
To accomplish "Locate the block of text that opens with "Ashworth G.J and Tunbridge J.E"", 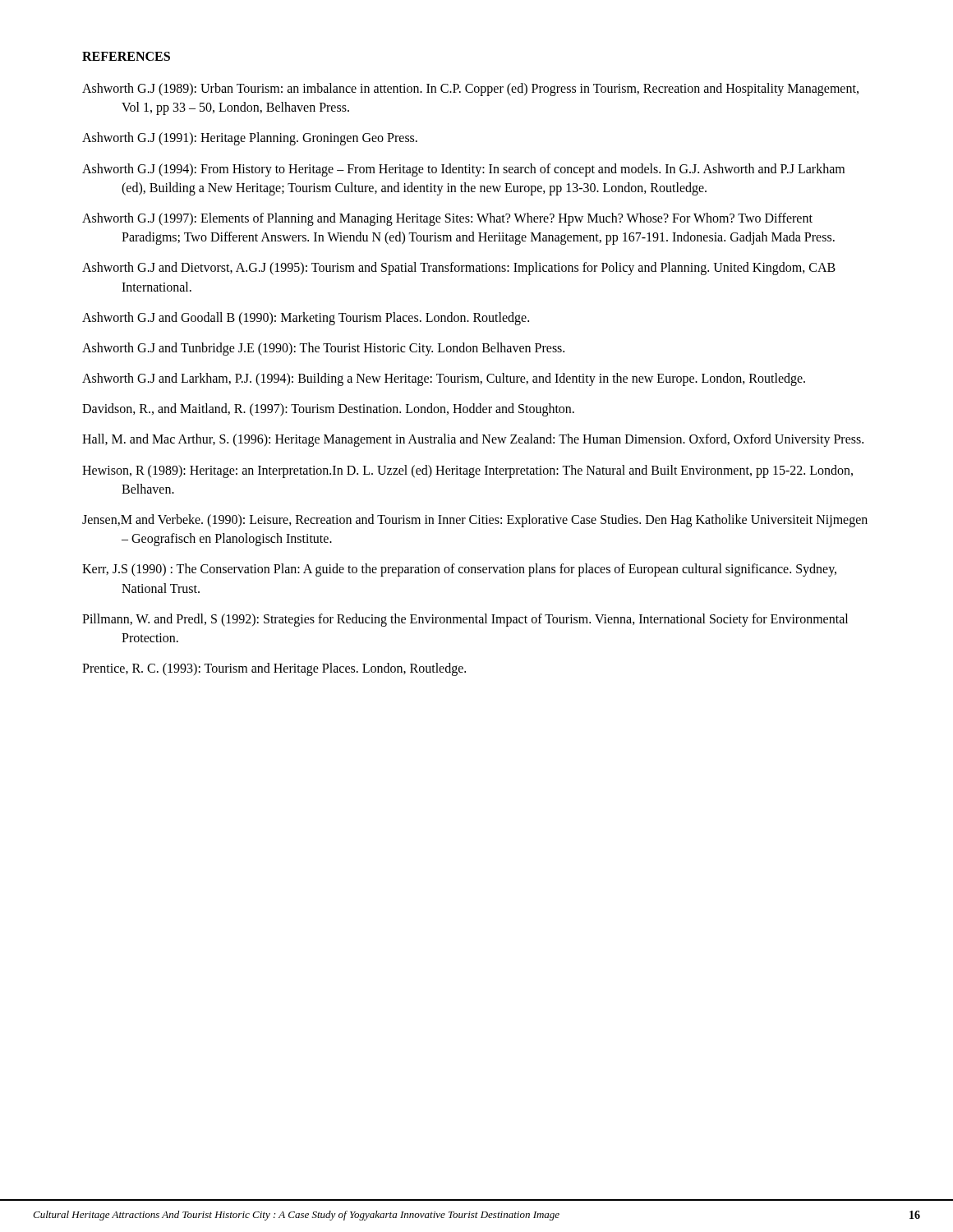I will 324,348.
